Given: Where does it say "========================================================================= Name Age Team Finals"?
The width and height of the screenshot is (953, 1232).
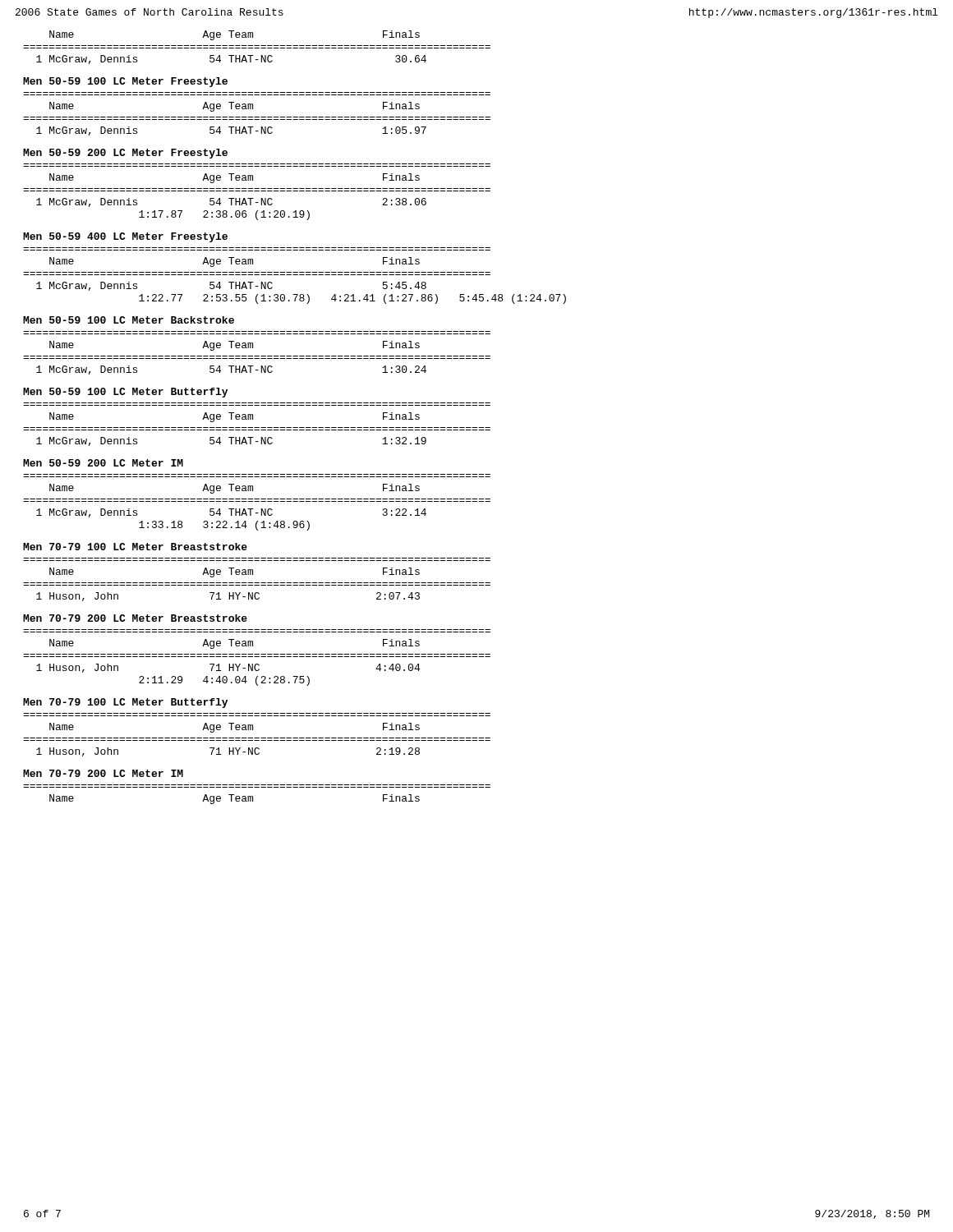Looking at the screenshot, I should (476, 793).
